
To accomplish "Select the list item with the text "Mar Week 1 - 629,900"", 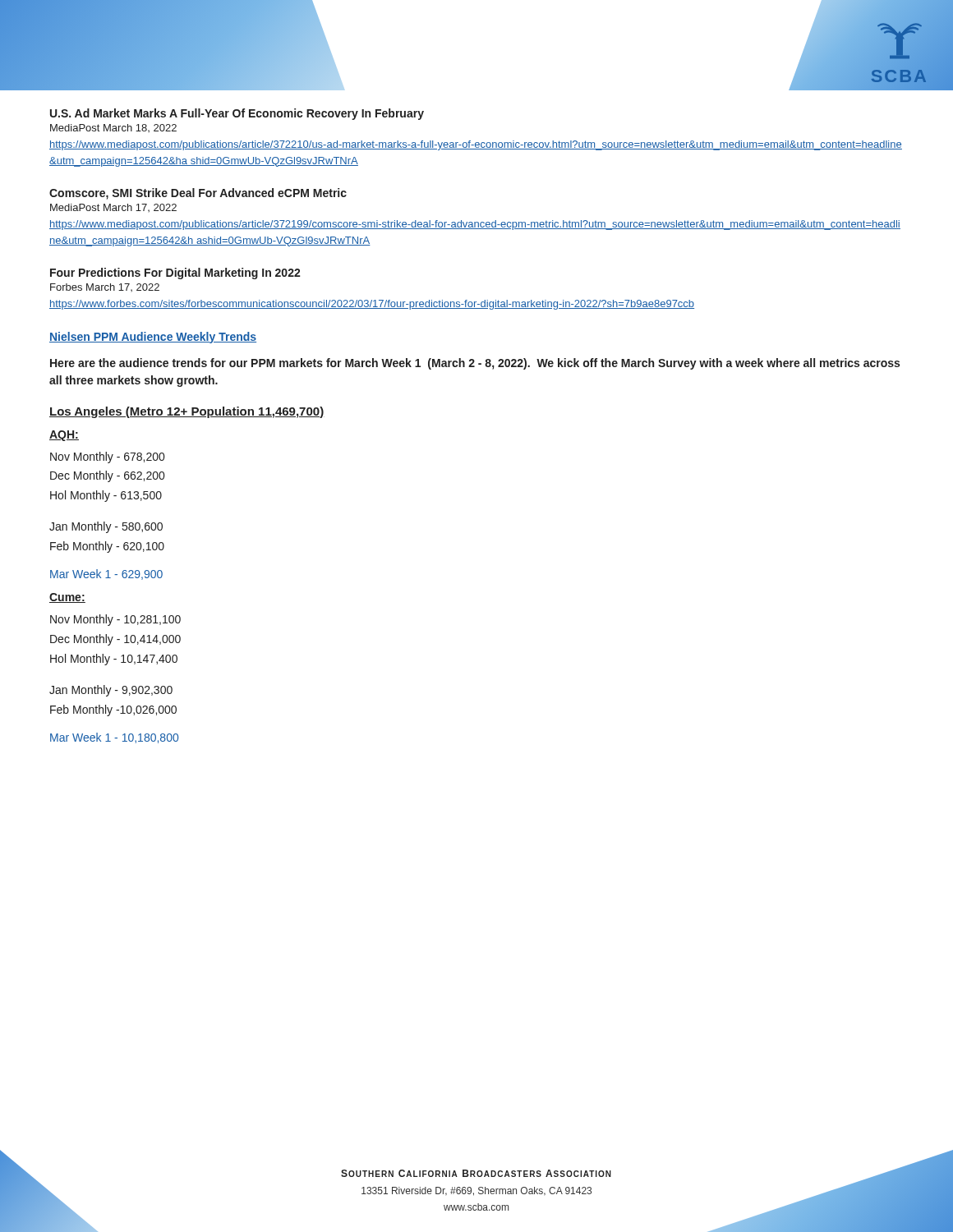I will point(106,575).
